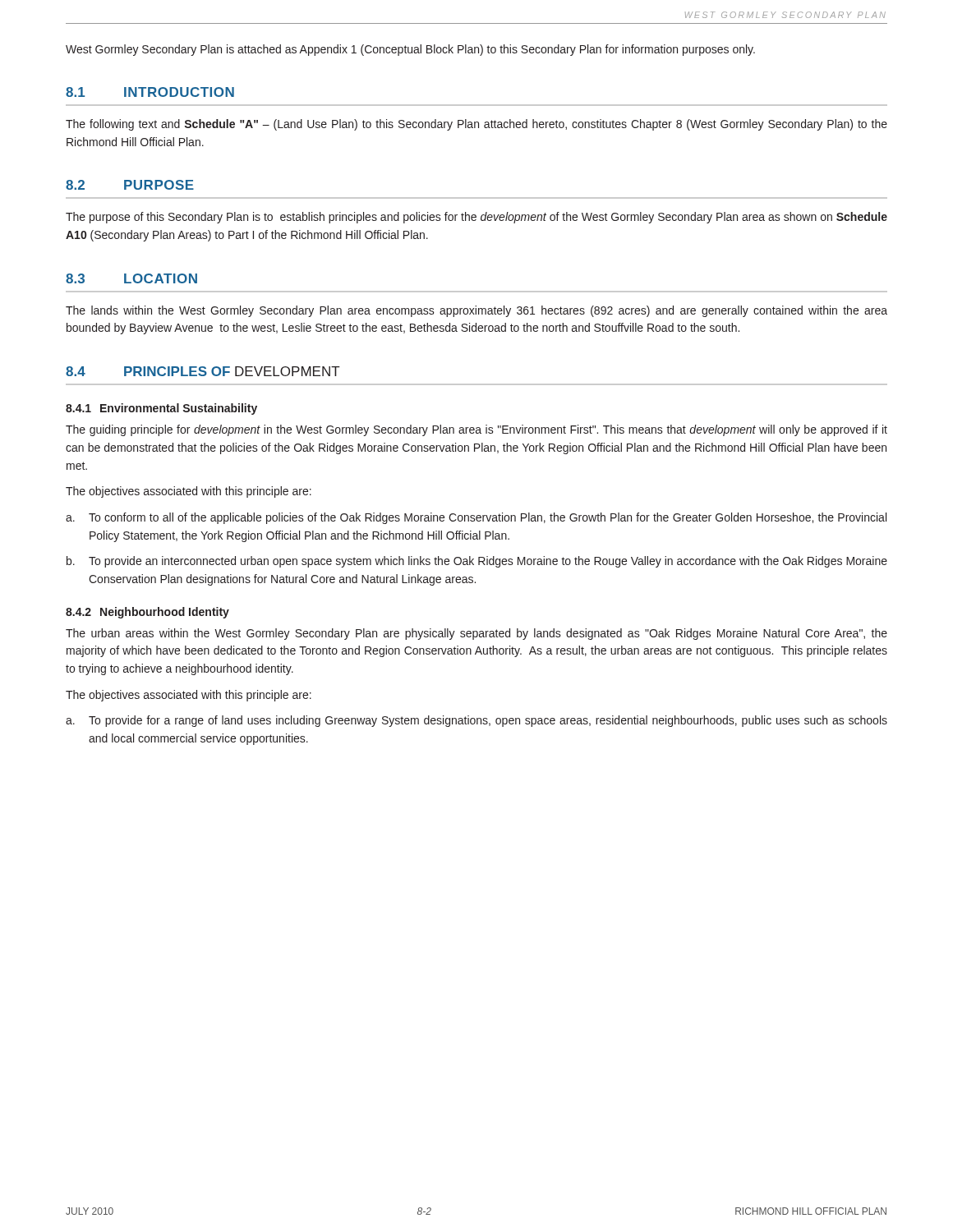Point to the passage starting "The following text and Schedule "A" –"
The image size is (953, 1232).
[476, 134]
